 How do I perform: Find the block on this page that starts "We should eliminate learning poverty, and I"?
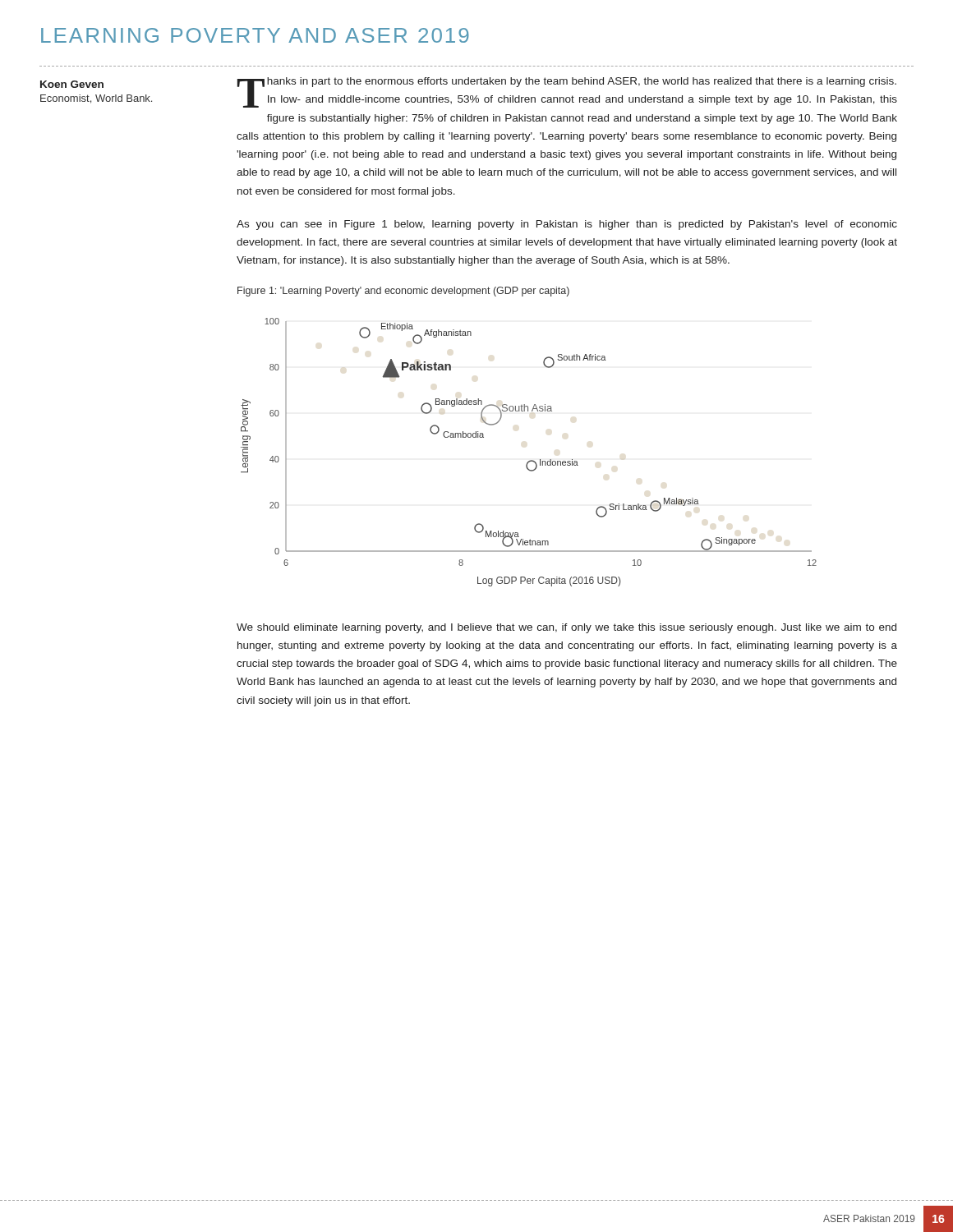(567, 663)
